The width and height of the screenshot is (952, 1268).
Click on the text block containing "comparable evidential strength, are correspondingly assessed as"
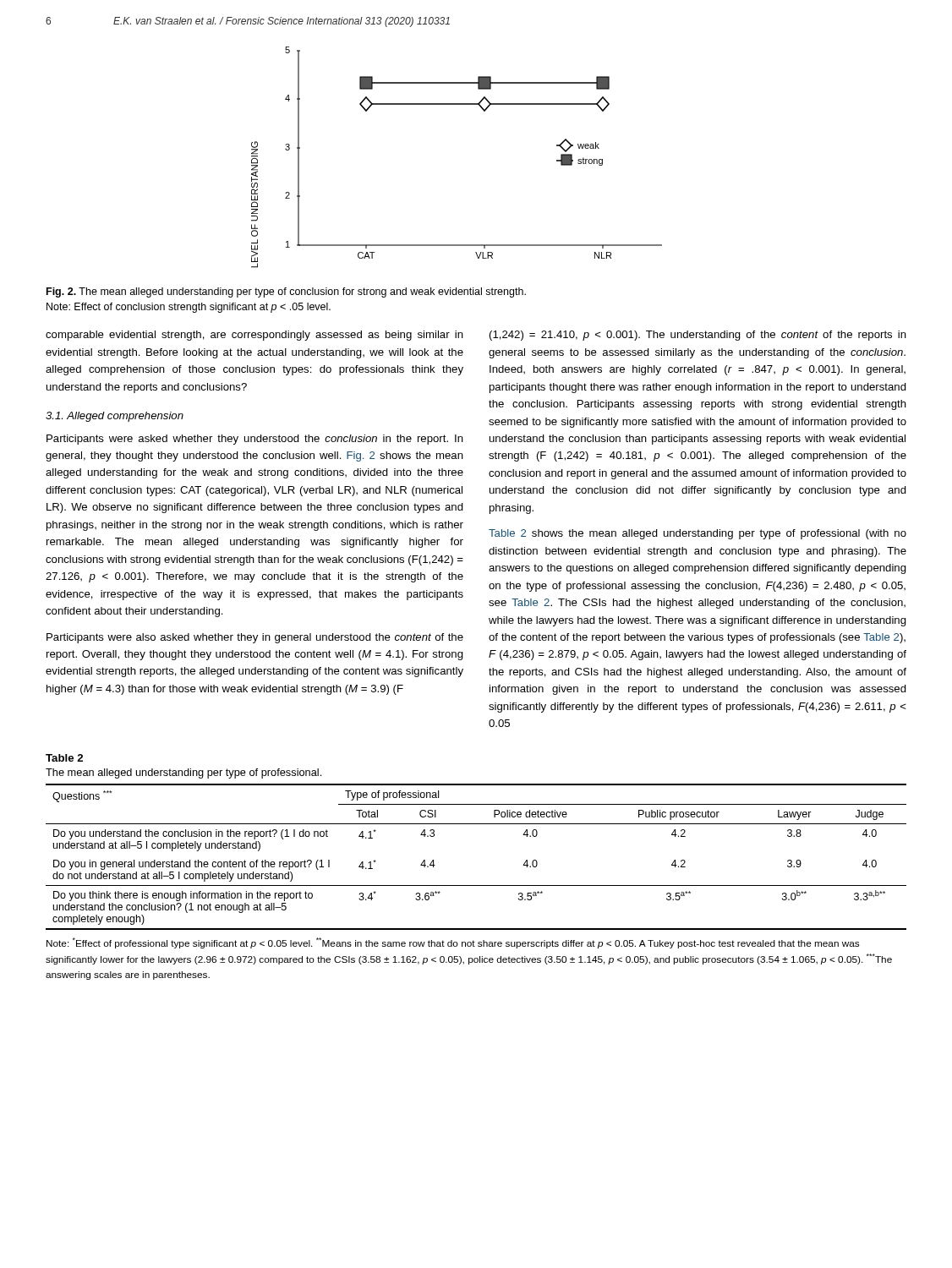click(x=255, y=360)
